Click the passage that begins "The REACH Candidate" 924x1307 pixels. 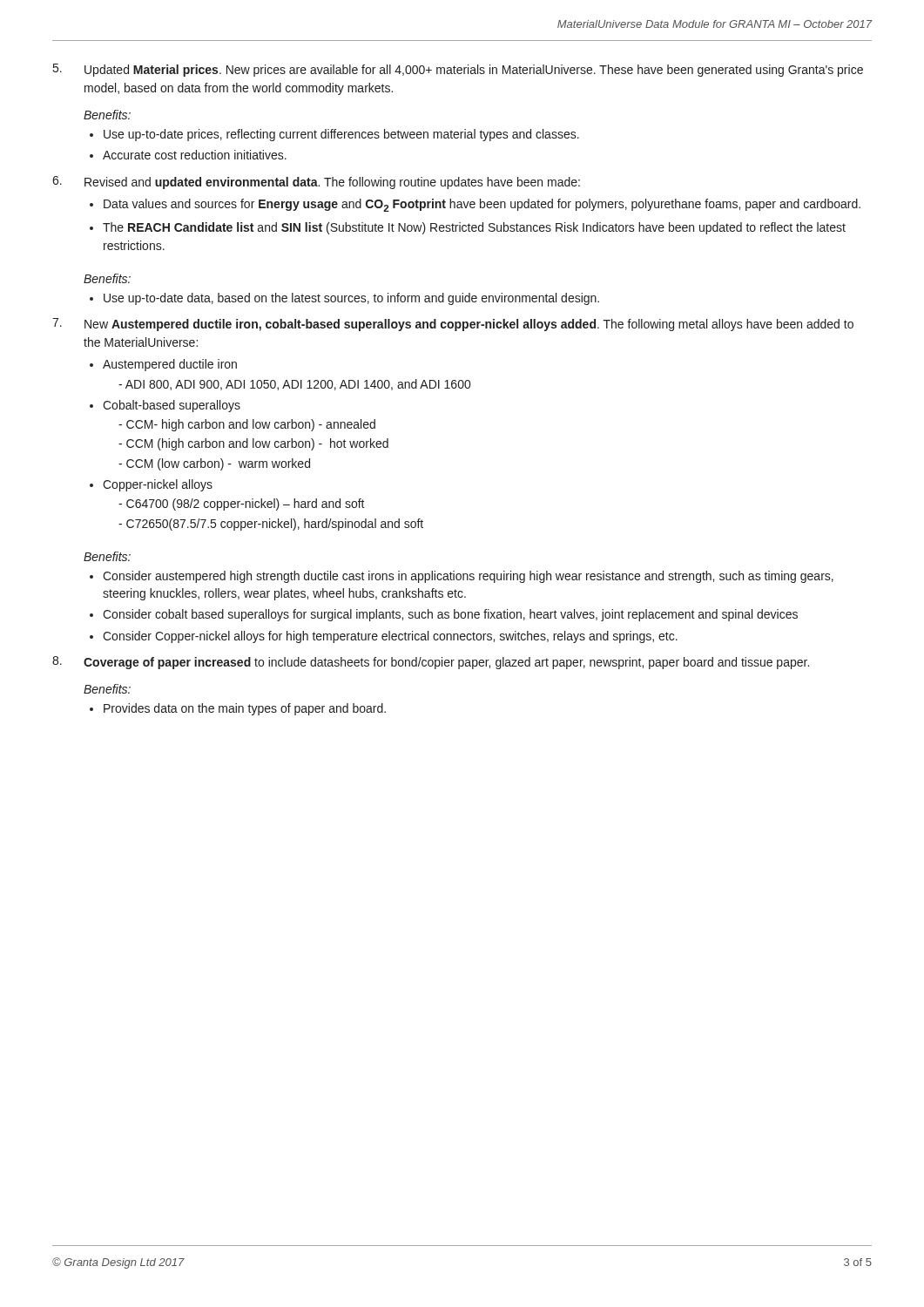(x=474, y=237)
